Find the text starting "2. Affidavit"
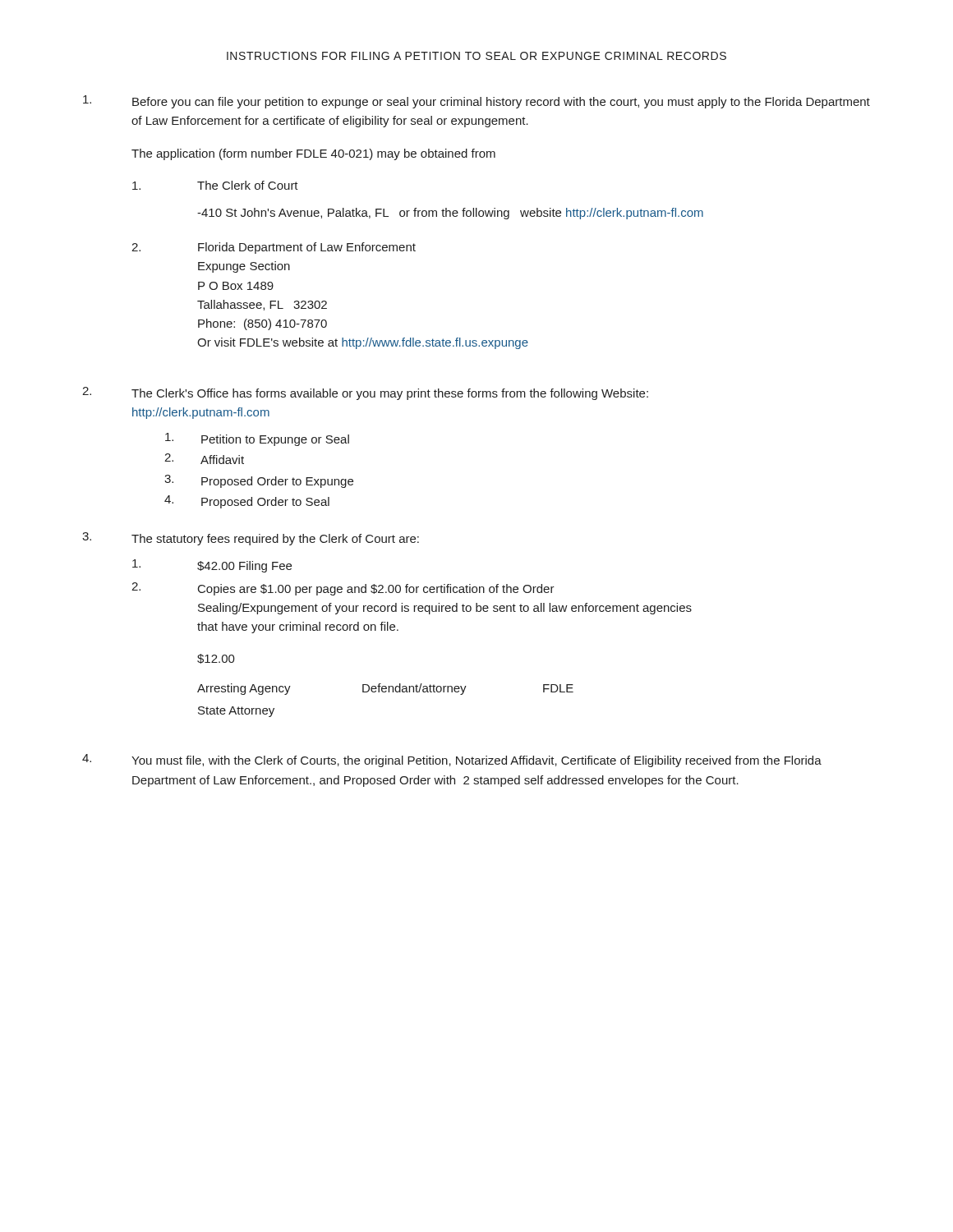 204,460
